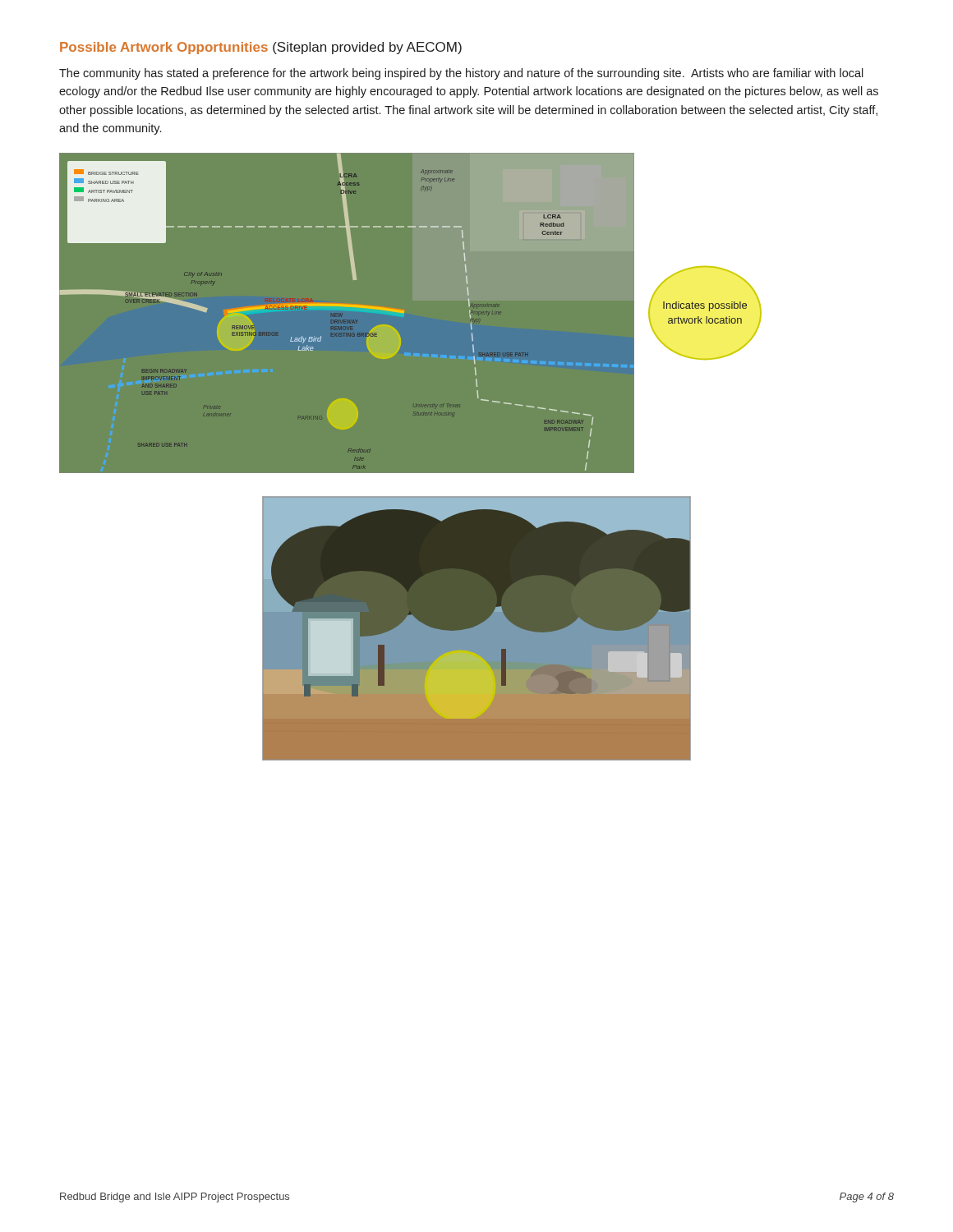The width and height of the screenshot is (953, 1232).
Task: Click on the photo
Action: click(476, 628)
